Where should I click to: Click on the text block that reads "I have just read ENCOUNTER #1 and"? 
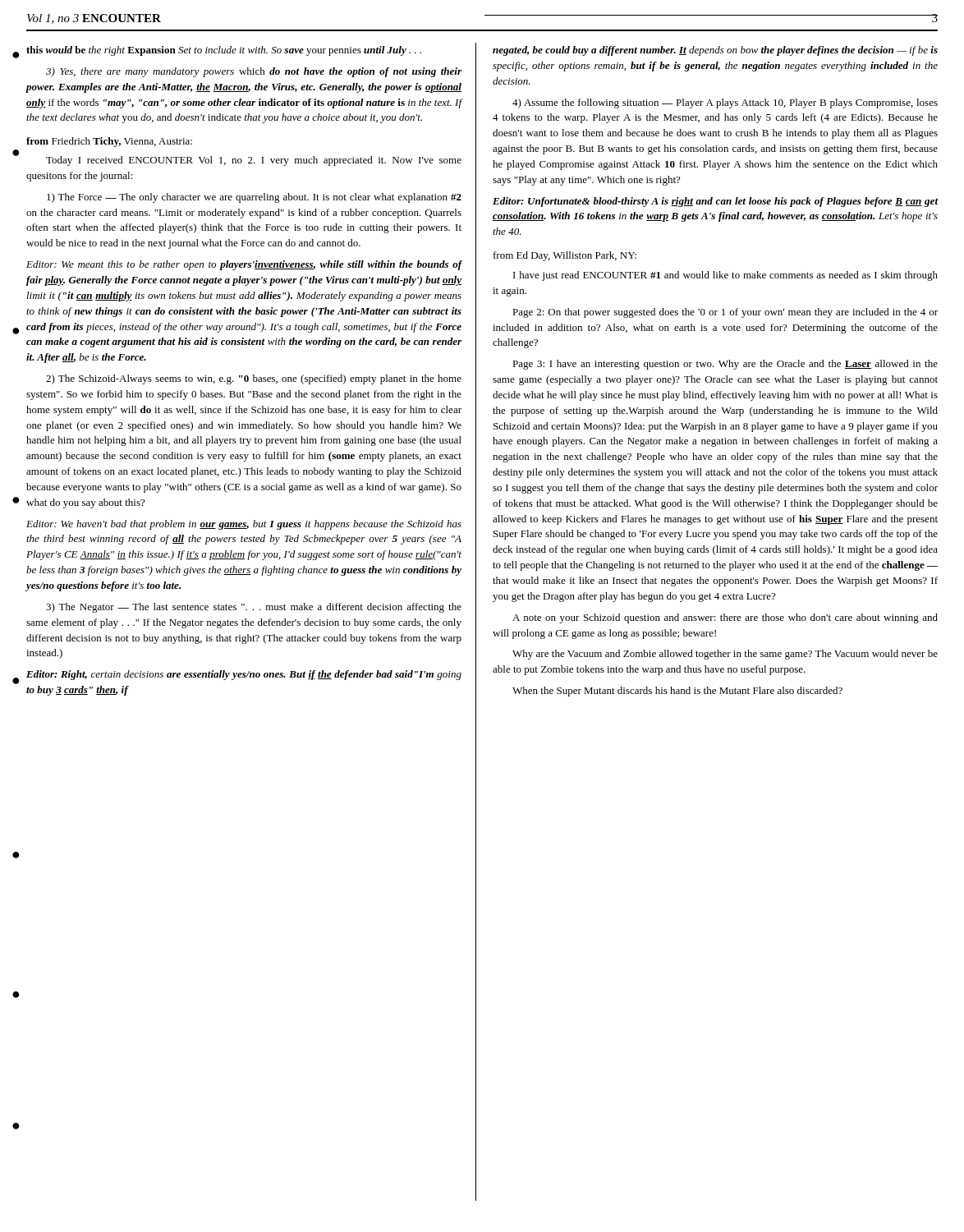(715, 282)
